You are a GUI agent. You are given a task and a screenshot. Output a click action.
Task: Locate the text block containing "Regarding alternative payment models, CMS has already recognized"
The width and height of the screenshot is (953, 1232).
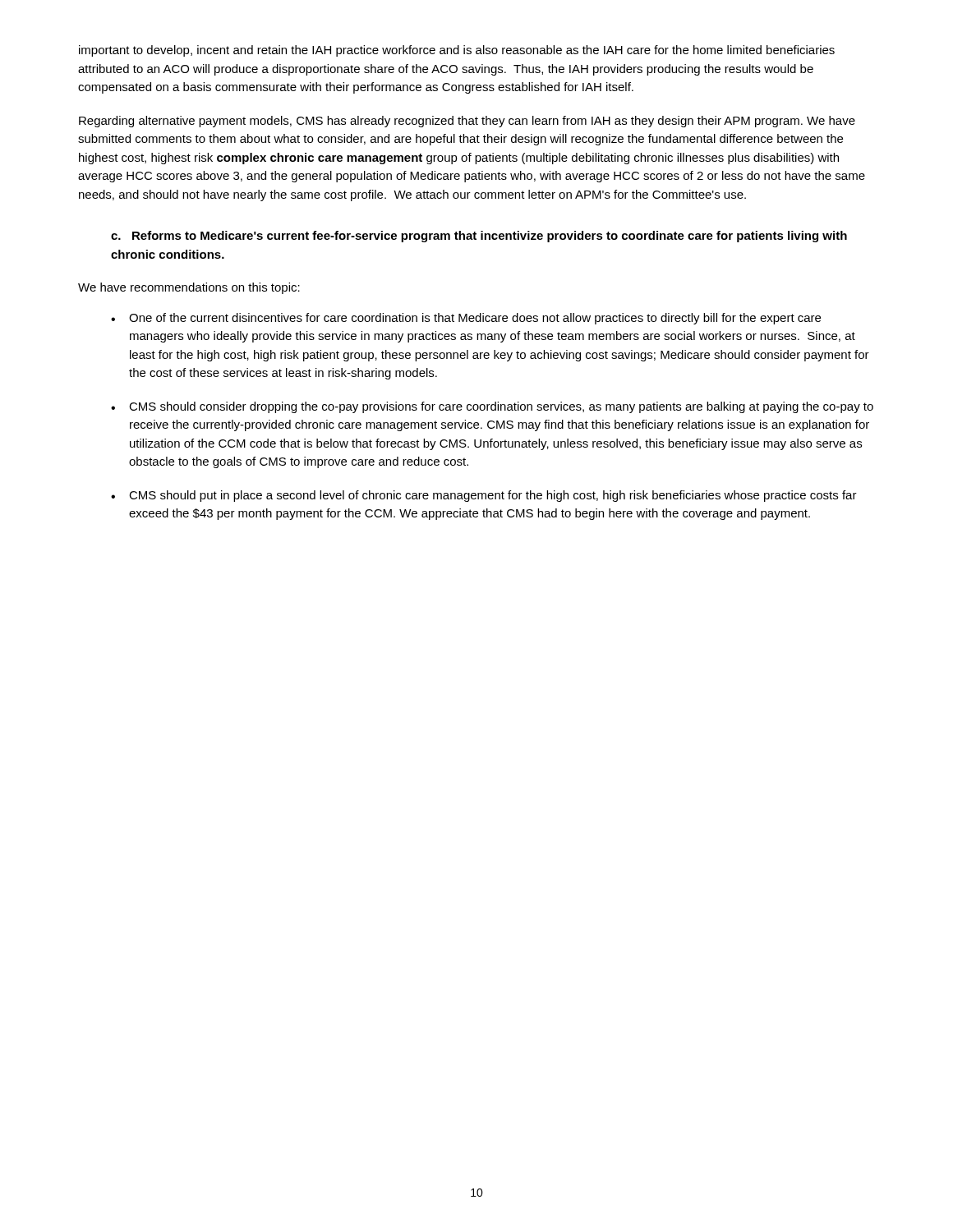472,157
